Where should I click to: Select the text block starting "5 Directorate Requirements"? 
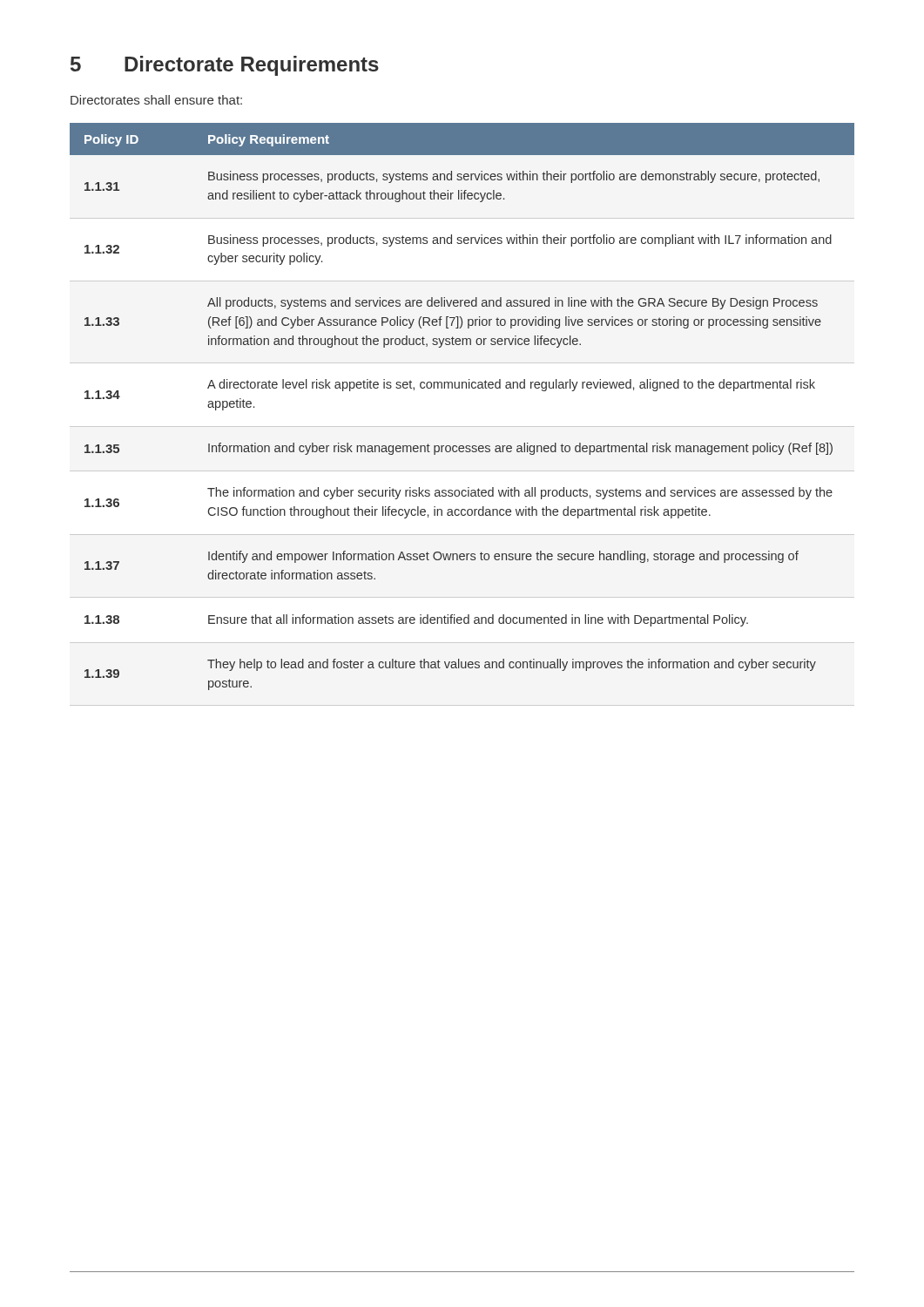(x=224, y=65)
